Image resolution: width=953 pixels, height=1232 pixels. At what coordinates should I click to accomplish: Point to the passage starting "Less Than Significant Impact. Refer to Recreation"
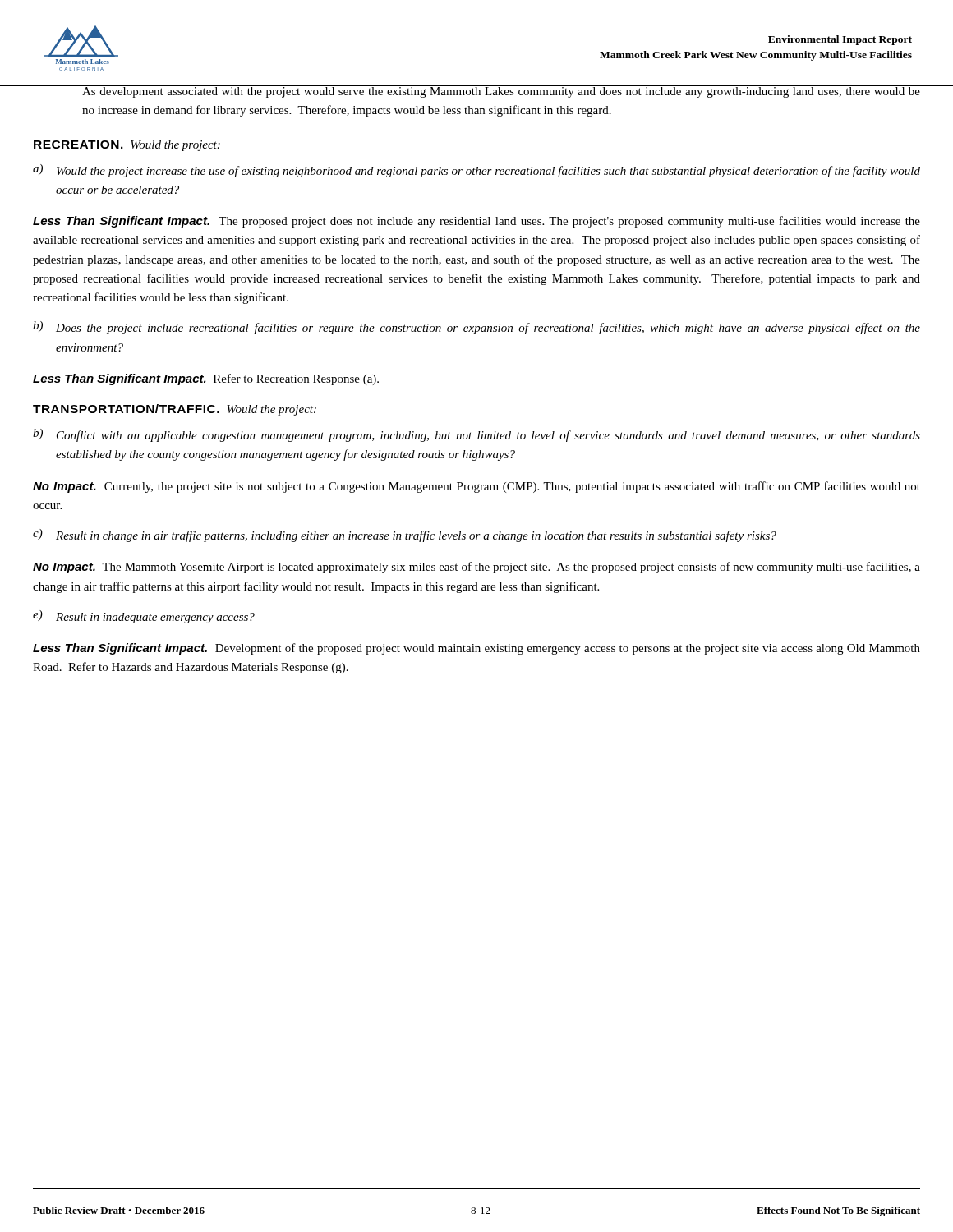click(206, 378)
